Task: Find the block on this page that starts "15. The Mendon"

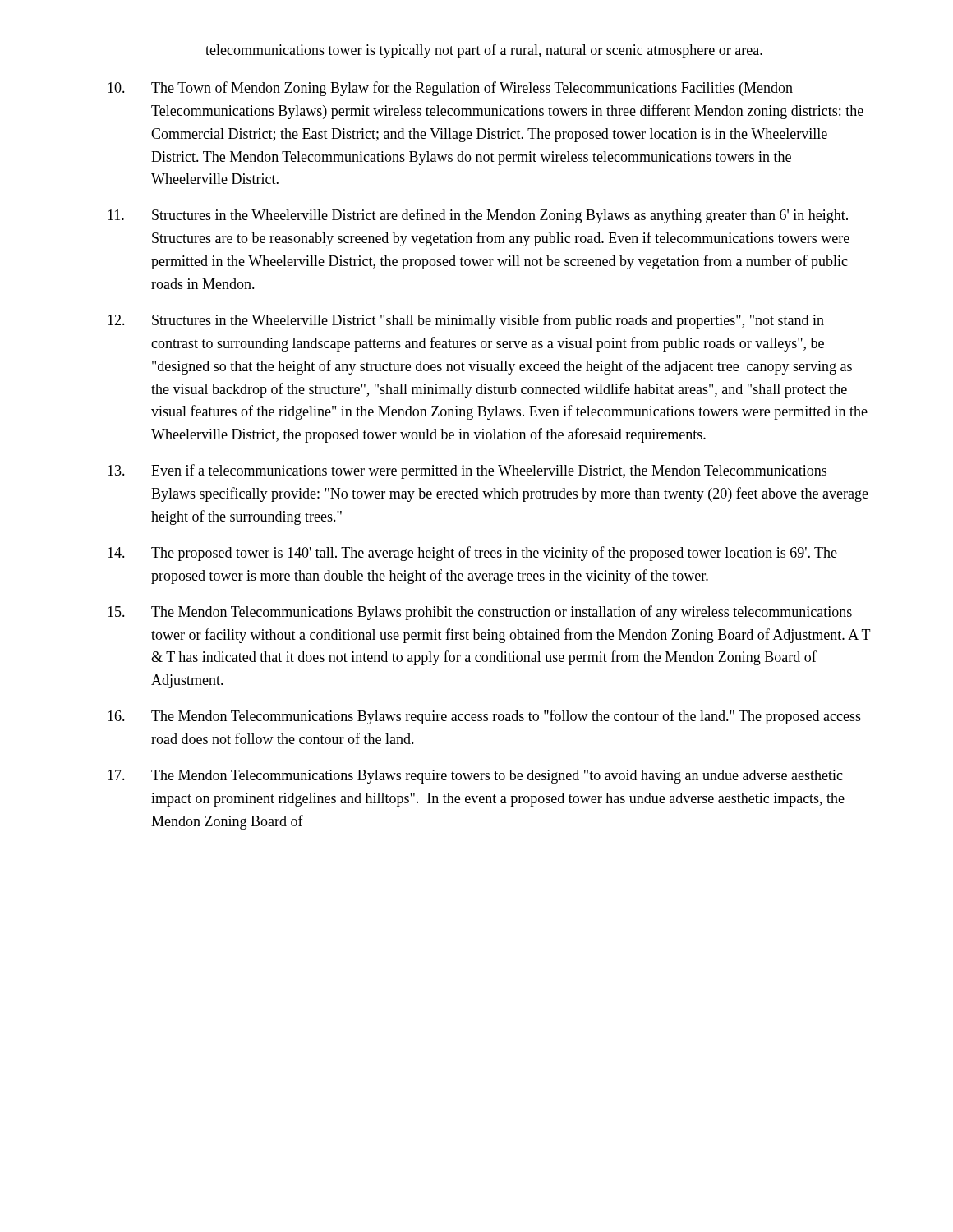Action: [x=489, y=647]
